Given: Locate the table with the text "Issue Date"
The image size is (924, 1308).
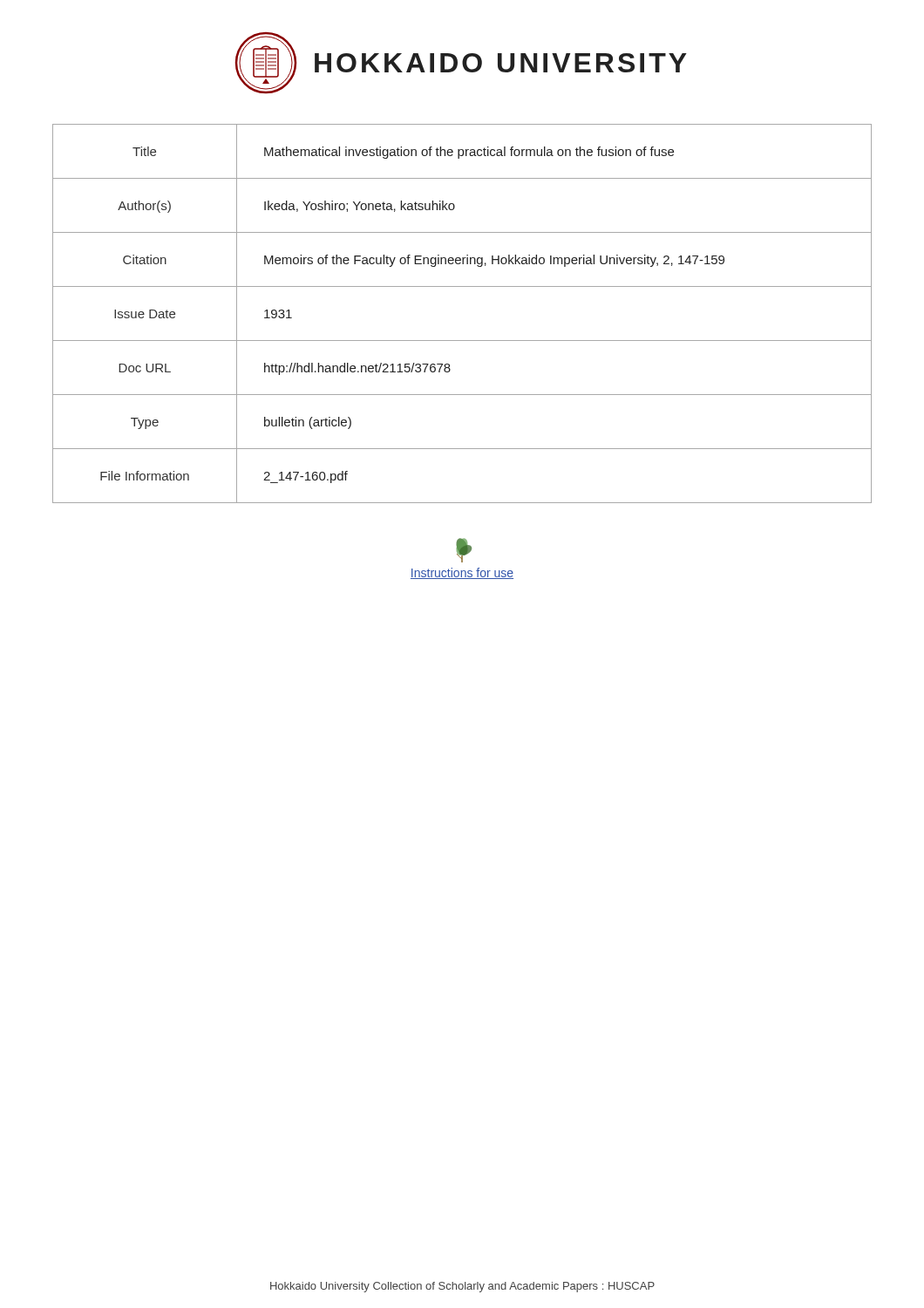Looking at the screenshot, I should tap(462, 314).
